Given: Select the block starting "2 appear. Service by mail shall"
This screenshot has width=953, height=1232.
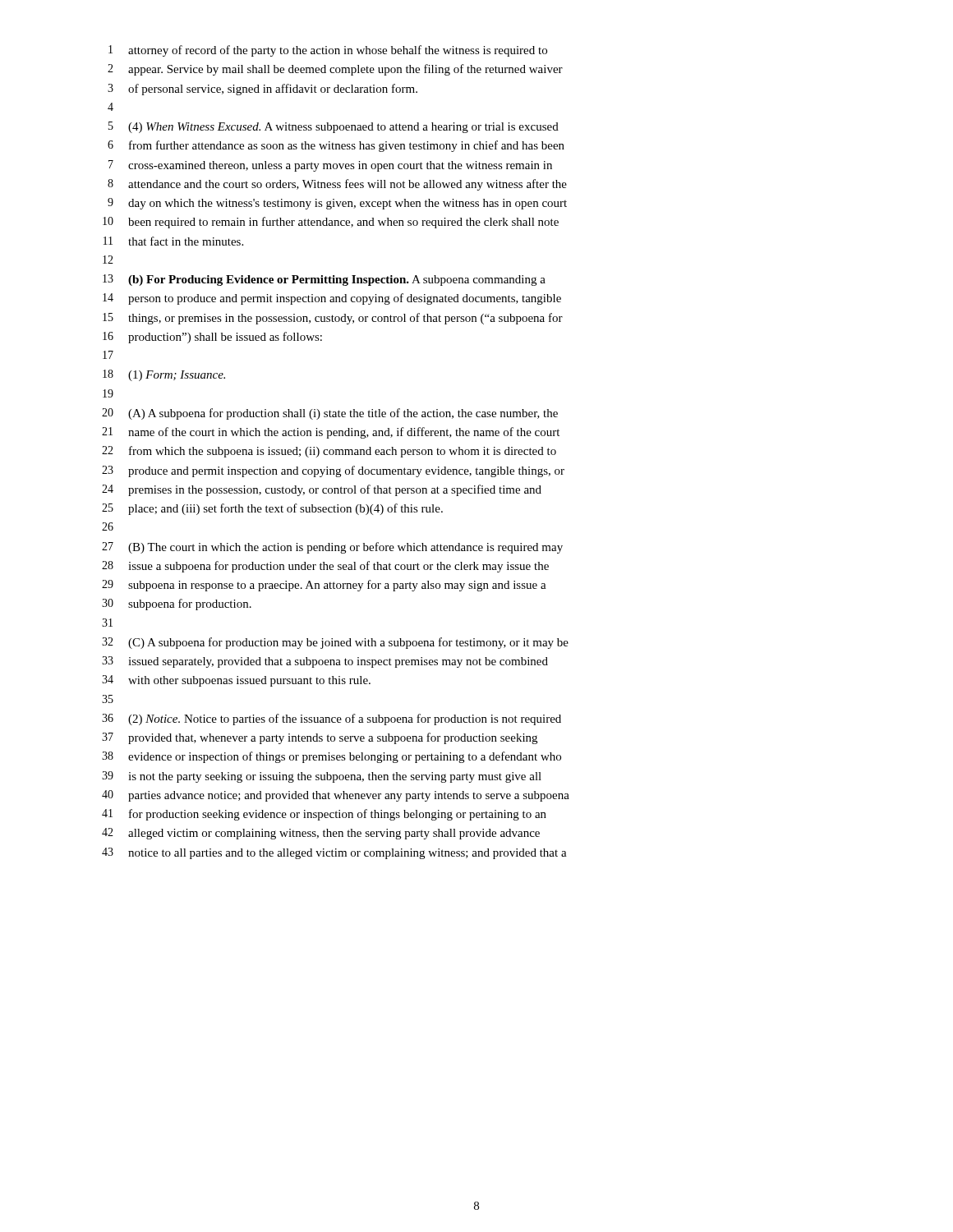Looking at the screenshot, I should coord(485,70).
